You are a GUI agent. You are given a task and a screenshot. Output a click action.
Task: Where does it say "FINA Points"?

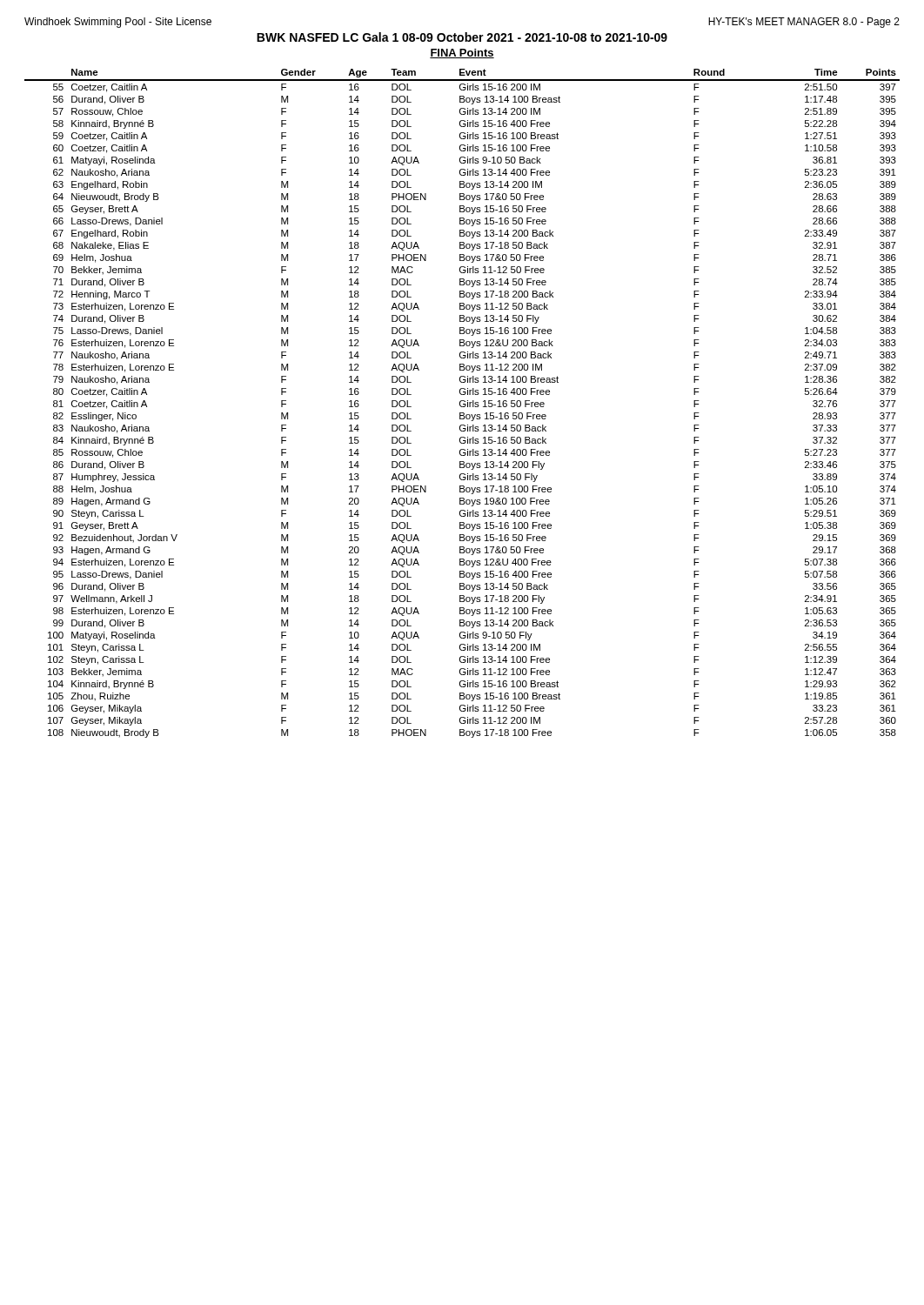[462, 53]
